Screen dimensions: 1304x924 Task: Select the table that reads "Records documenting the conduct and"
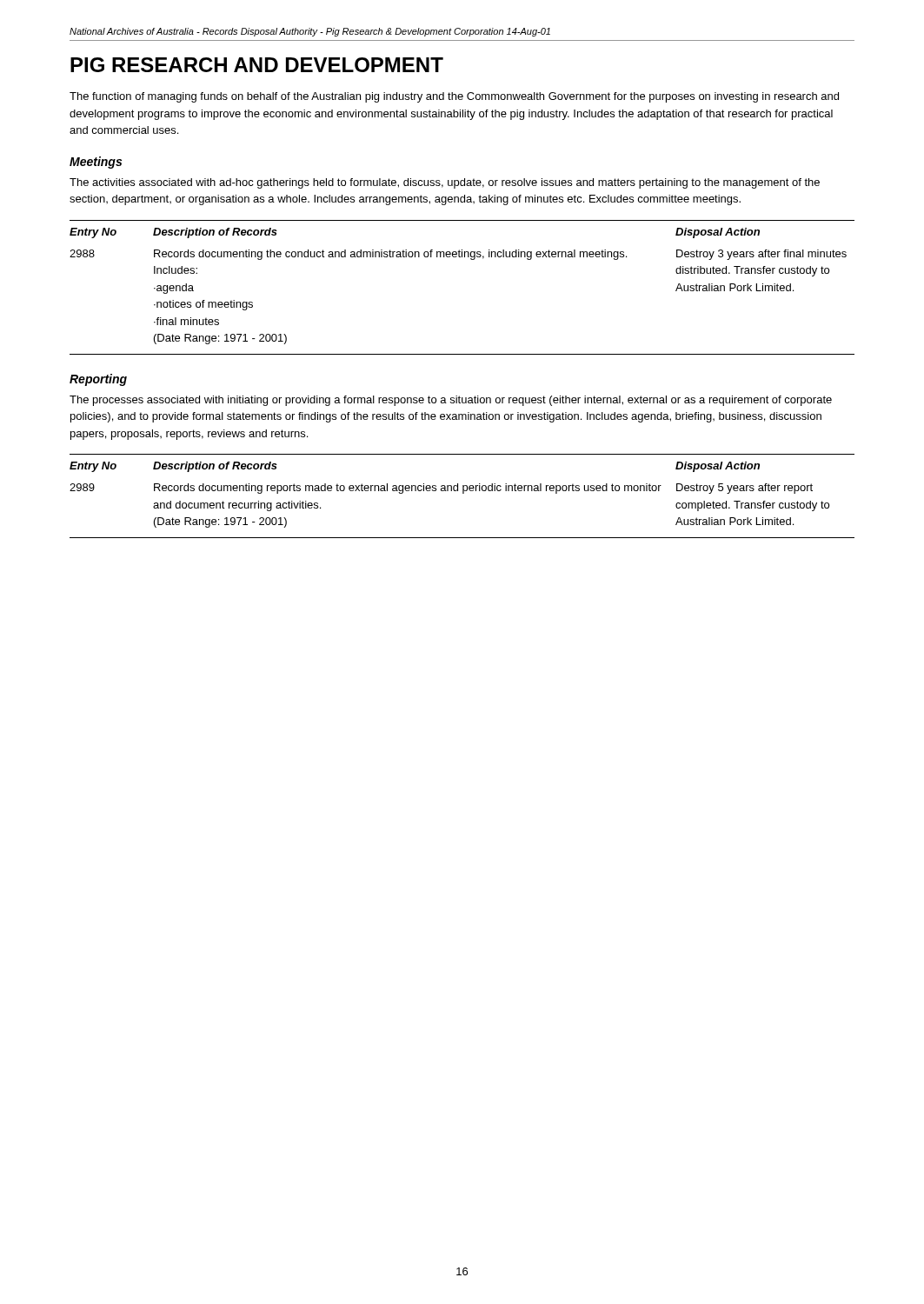point(462,287)
